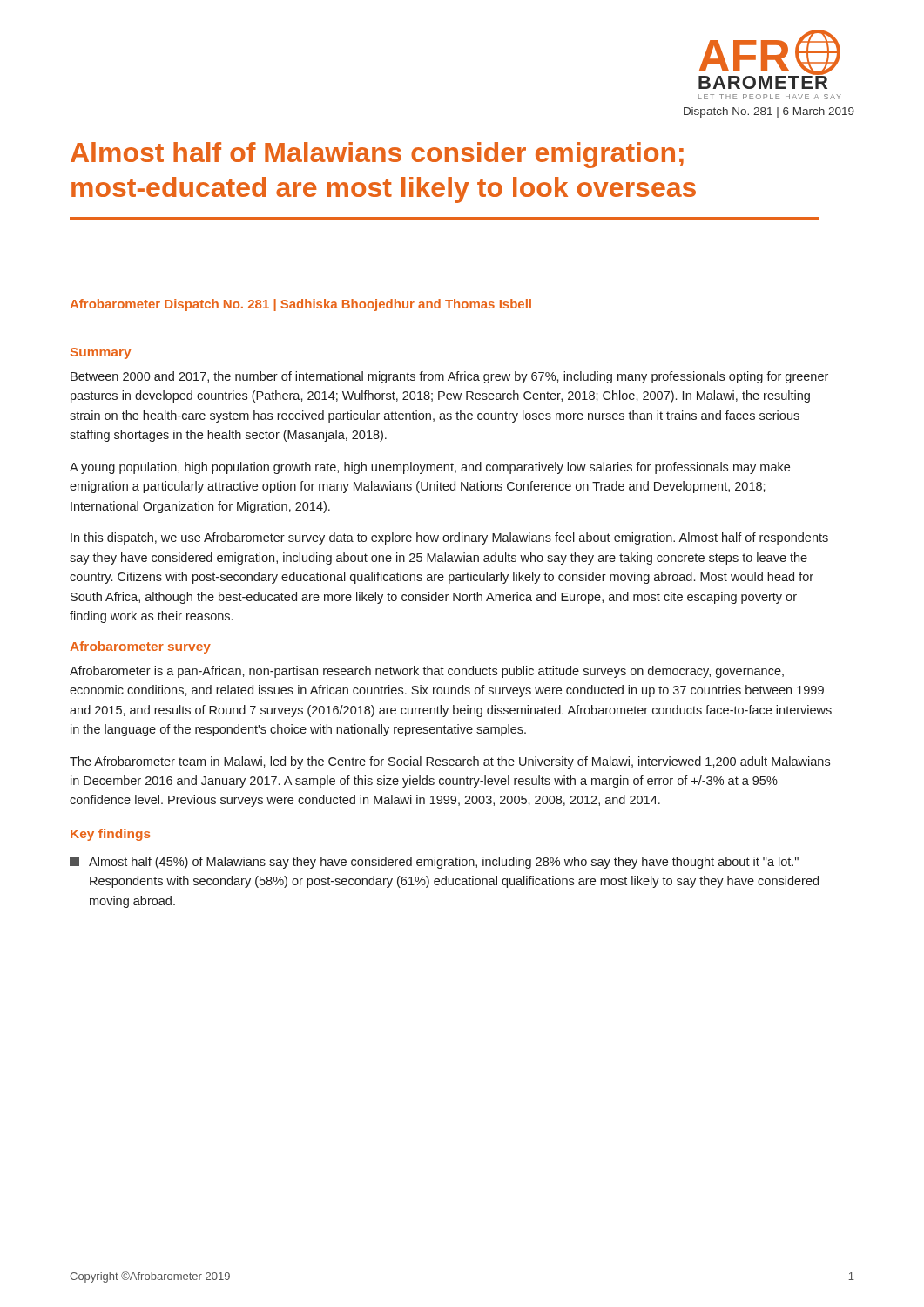Image resolution: width=924 pixels, height=1307 pixels.
Task: Navigate to the region starting "The Afrobarometer team in Malawi,"
Action: point(453,781)
